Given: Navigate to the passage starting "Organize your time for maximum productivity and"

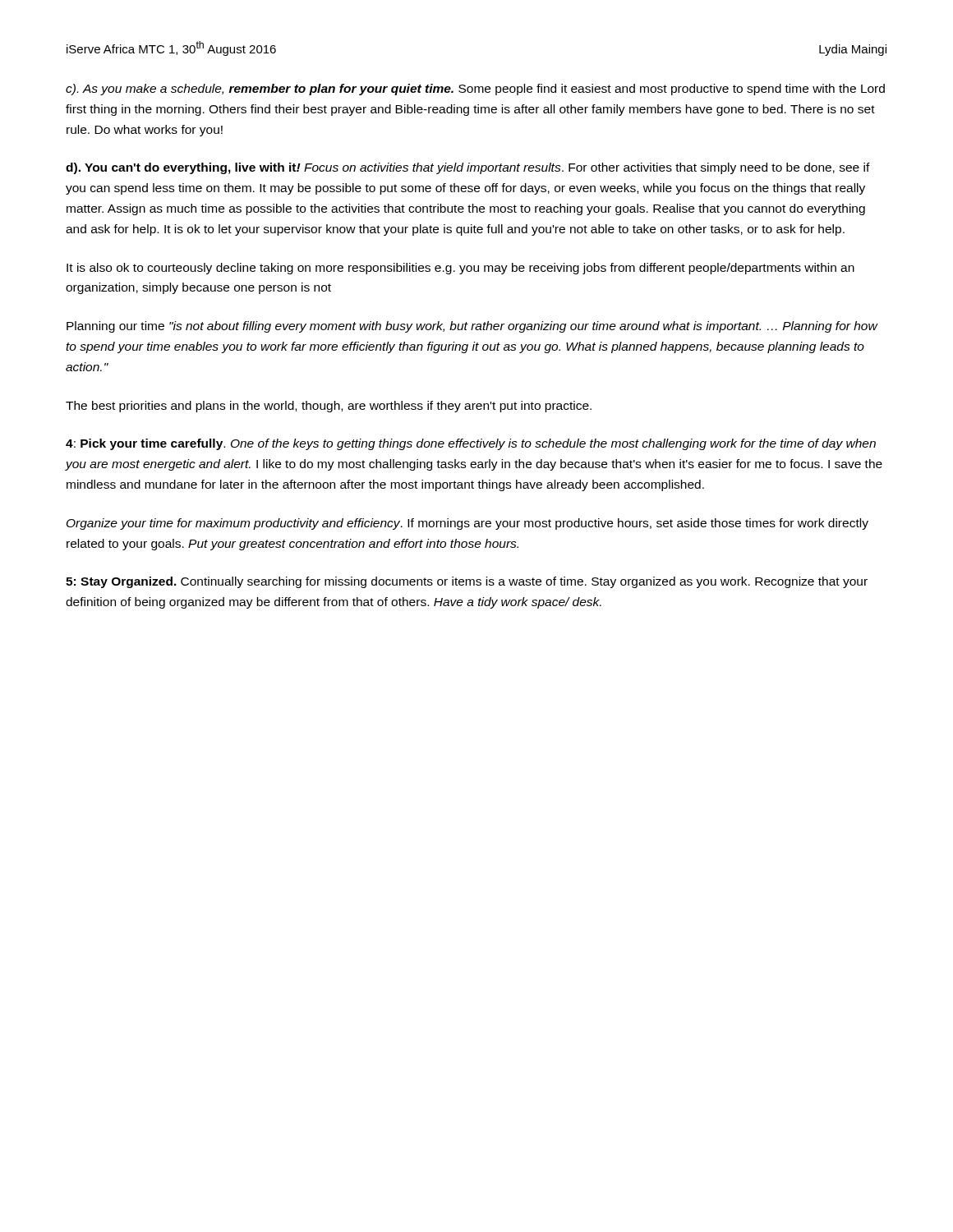Looking at the screenshot, I should (x=476, y=534).
